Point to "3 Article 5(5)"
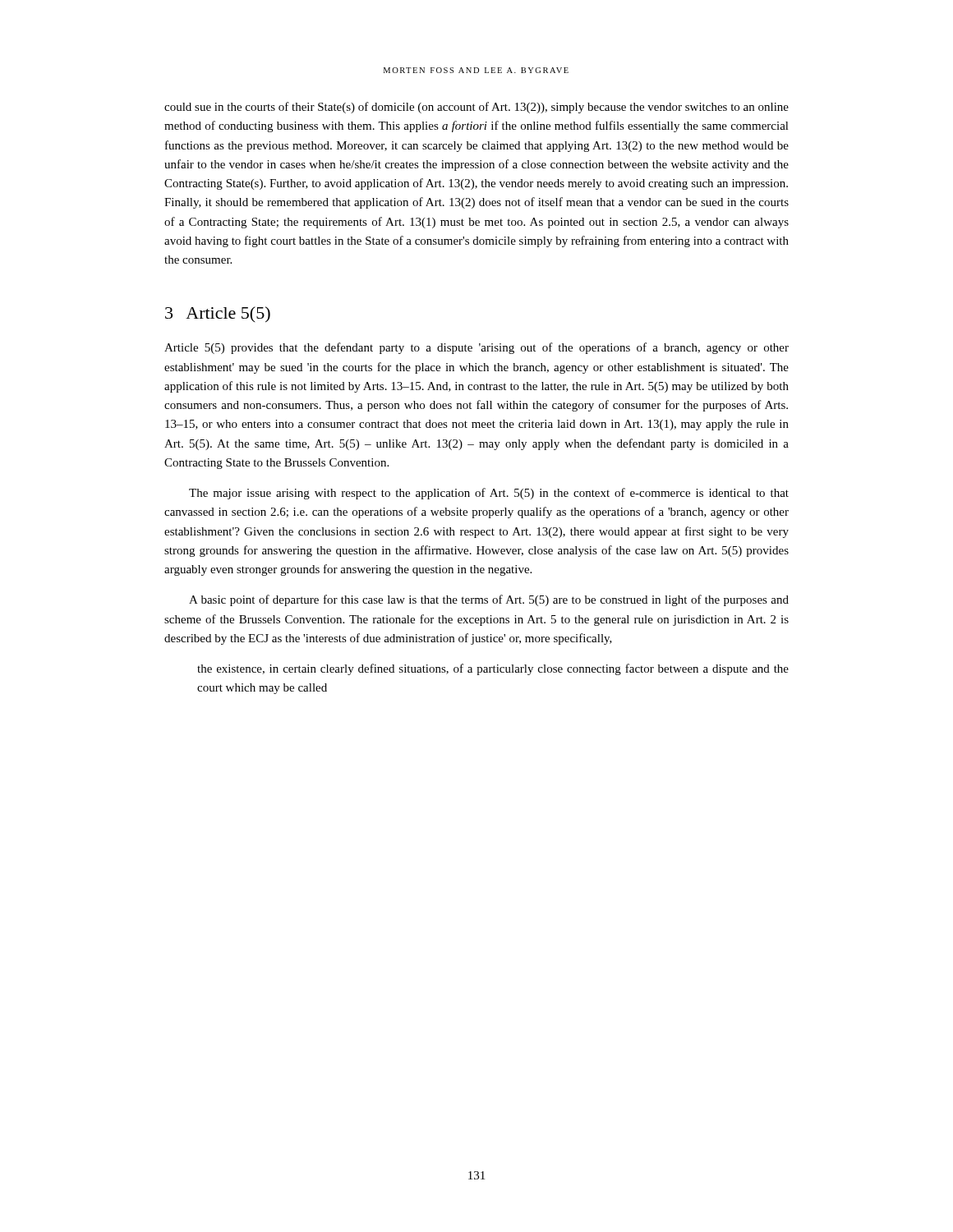Image resolution: width=953 pixels, height=1232 pixels. click(x=218, y=313)
